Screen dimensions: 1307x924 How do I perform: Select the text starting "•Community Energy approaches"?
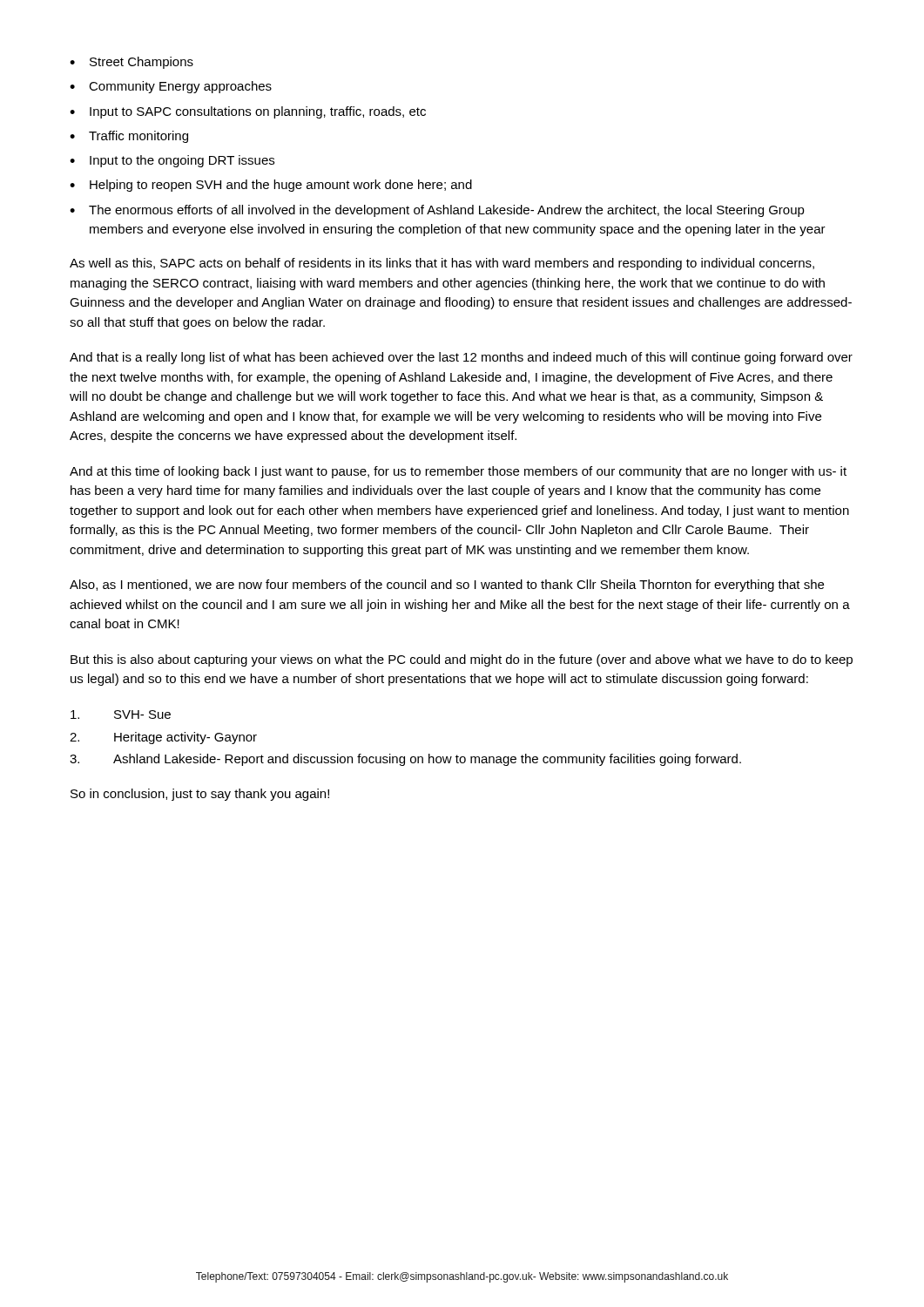[171, 87]
